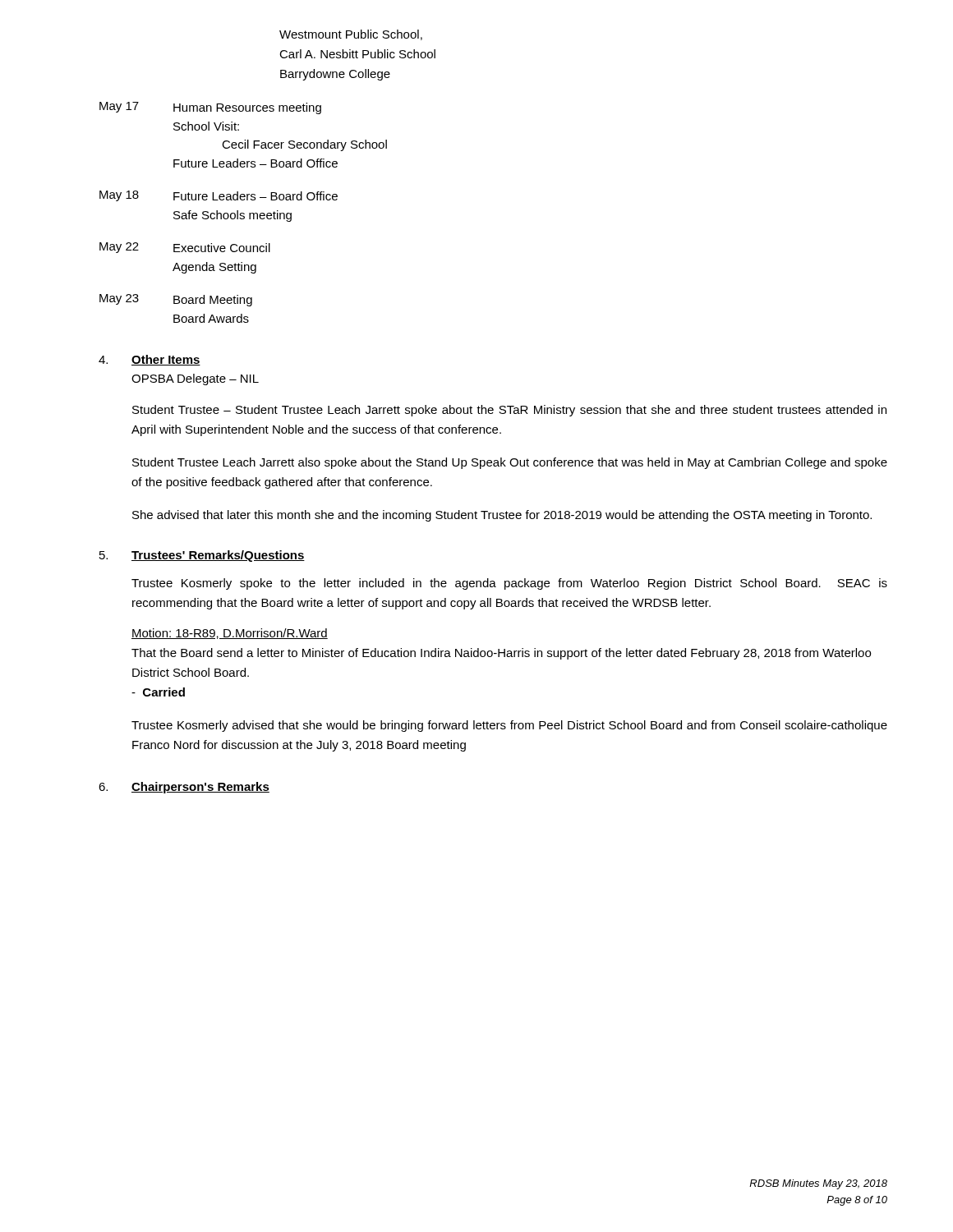This screenshot has height=1232, width=953.
Task: Locate the block starting "Student Trustee Leach Jarrett"
Action: (509, 472)
